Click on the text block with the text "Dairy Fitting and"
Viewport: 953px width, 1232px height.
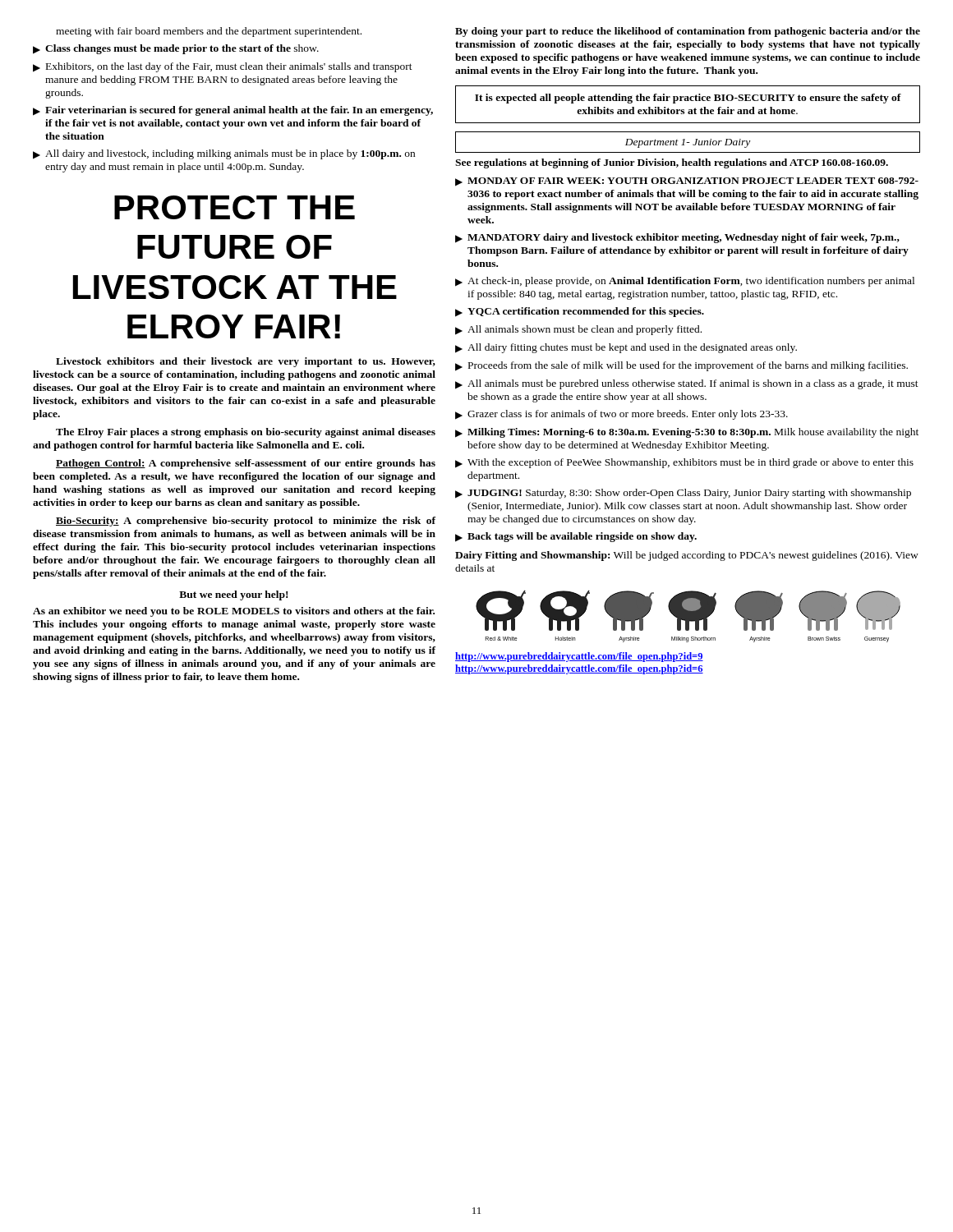[x=687, y=561]
